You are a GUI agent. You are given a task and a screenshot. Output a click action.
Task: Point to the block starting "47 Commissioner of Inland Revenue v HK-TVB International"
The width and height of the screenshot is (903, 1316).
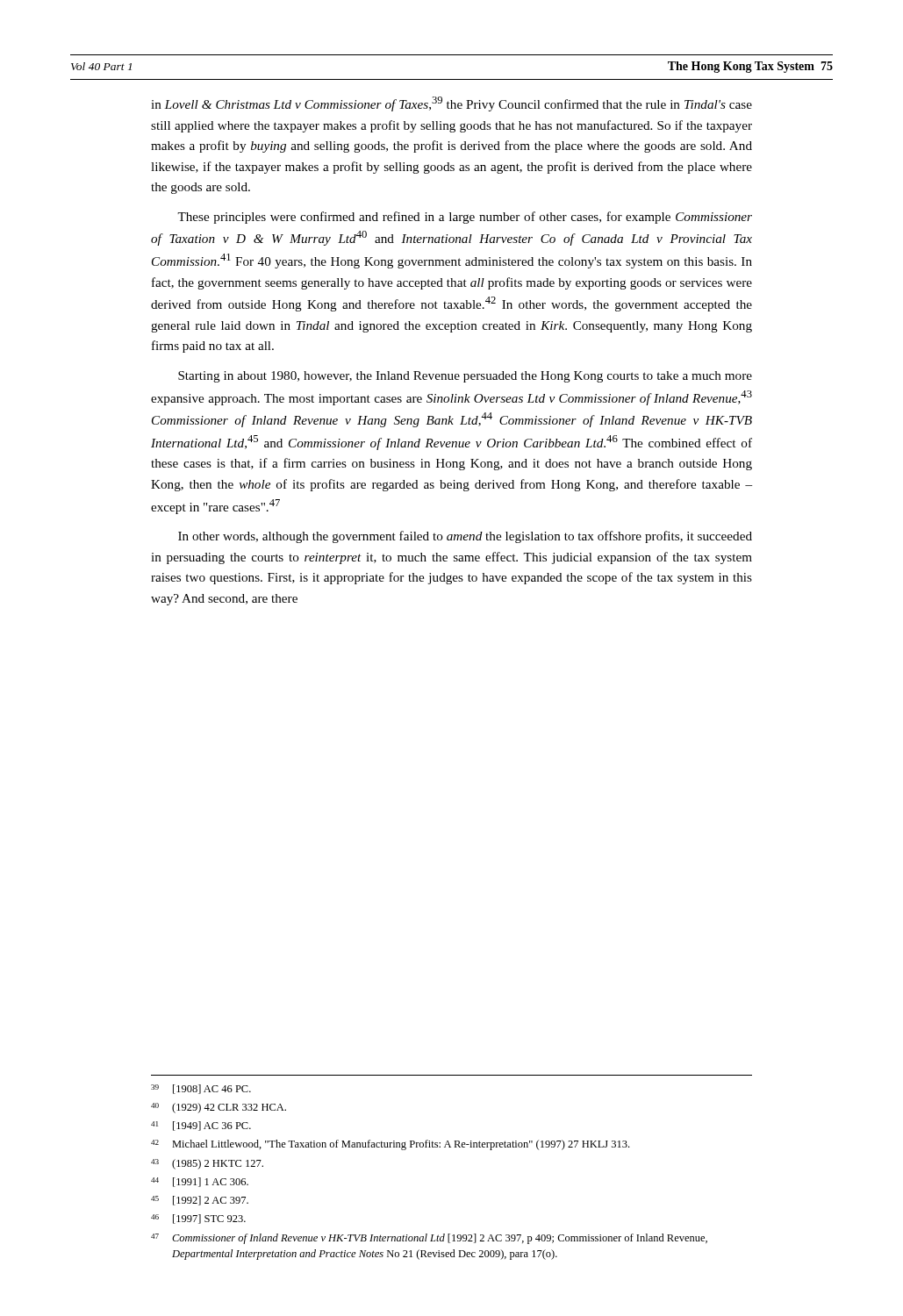[452, 1246]
